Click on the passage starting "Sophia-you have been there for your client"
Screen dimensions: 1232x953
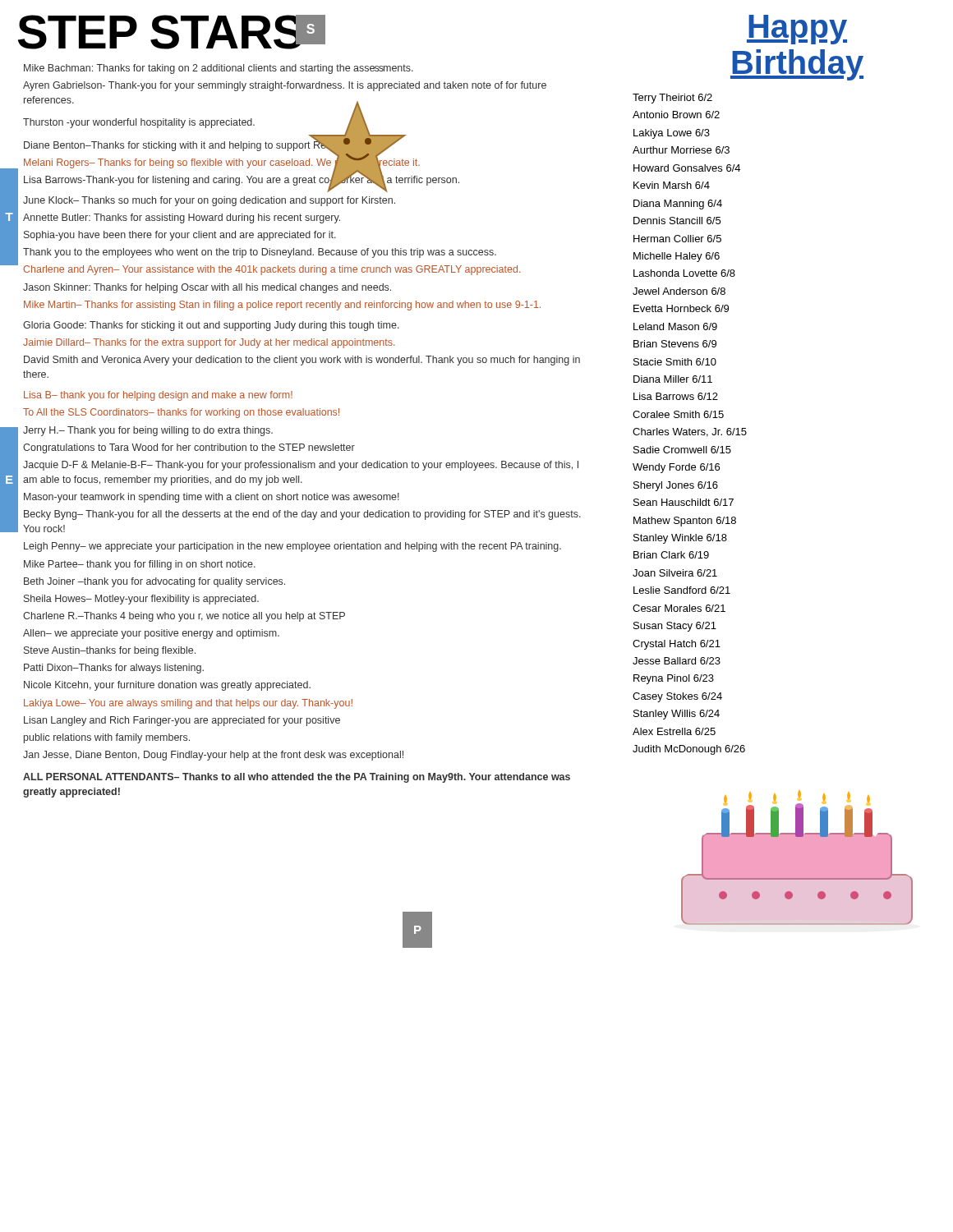click(180, 235)
